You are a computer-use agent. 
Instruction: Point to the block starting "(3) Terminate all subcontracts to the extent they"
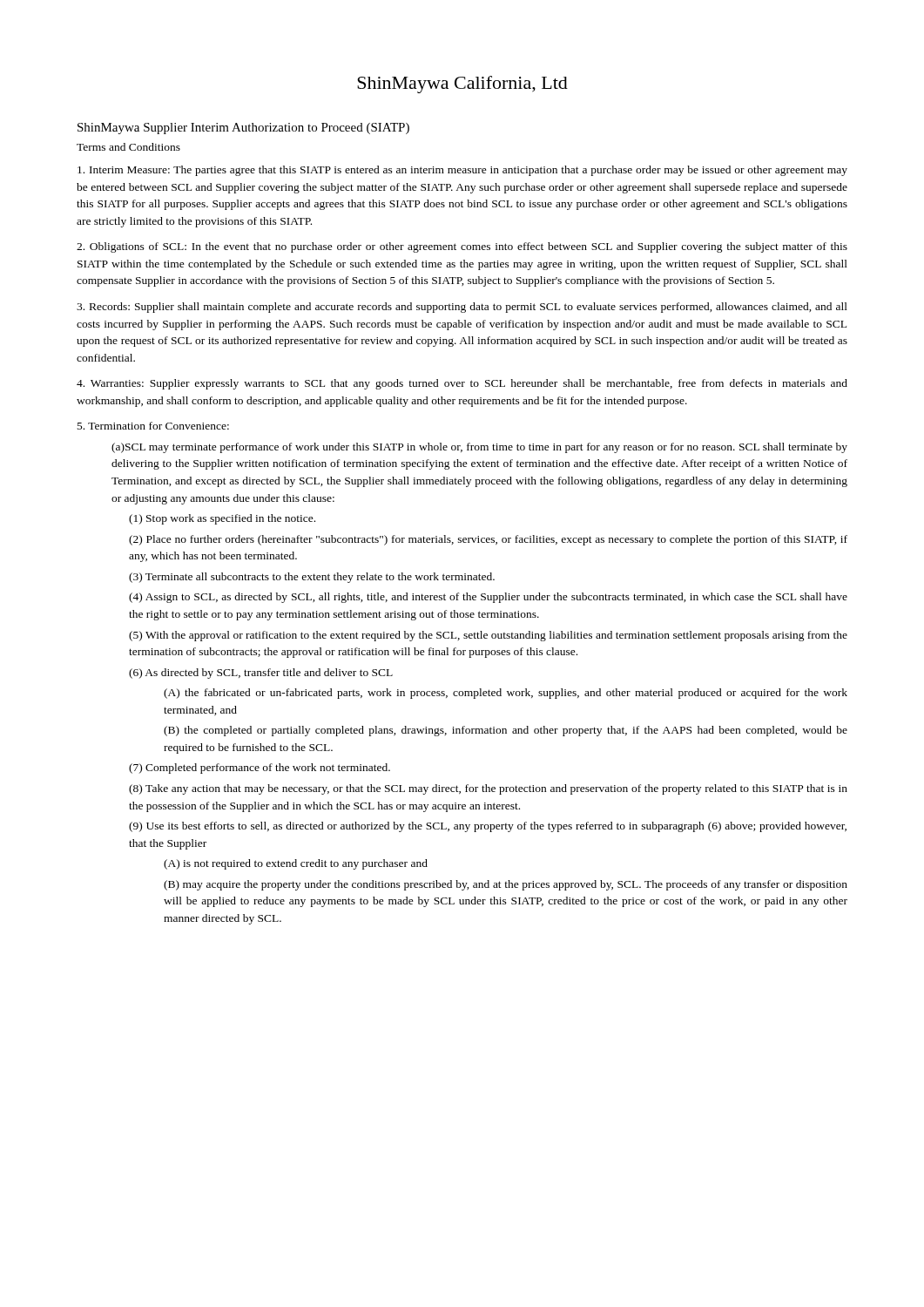[x=312, y=576]
